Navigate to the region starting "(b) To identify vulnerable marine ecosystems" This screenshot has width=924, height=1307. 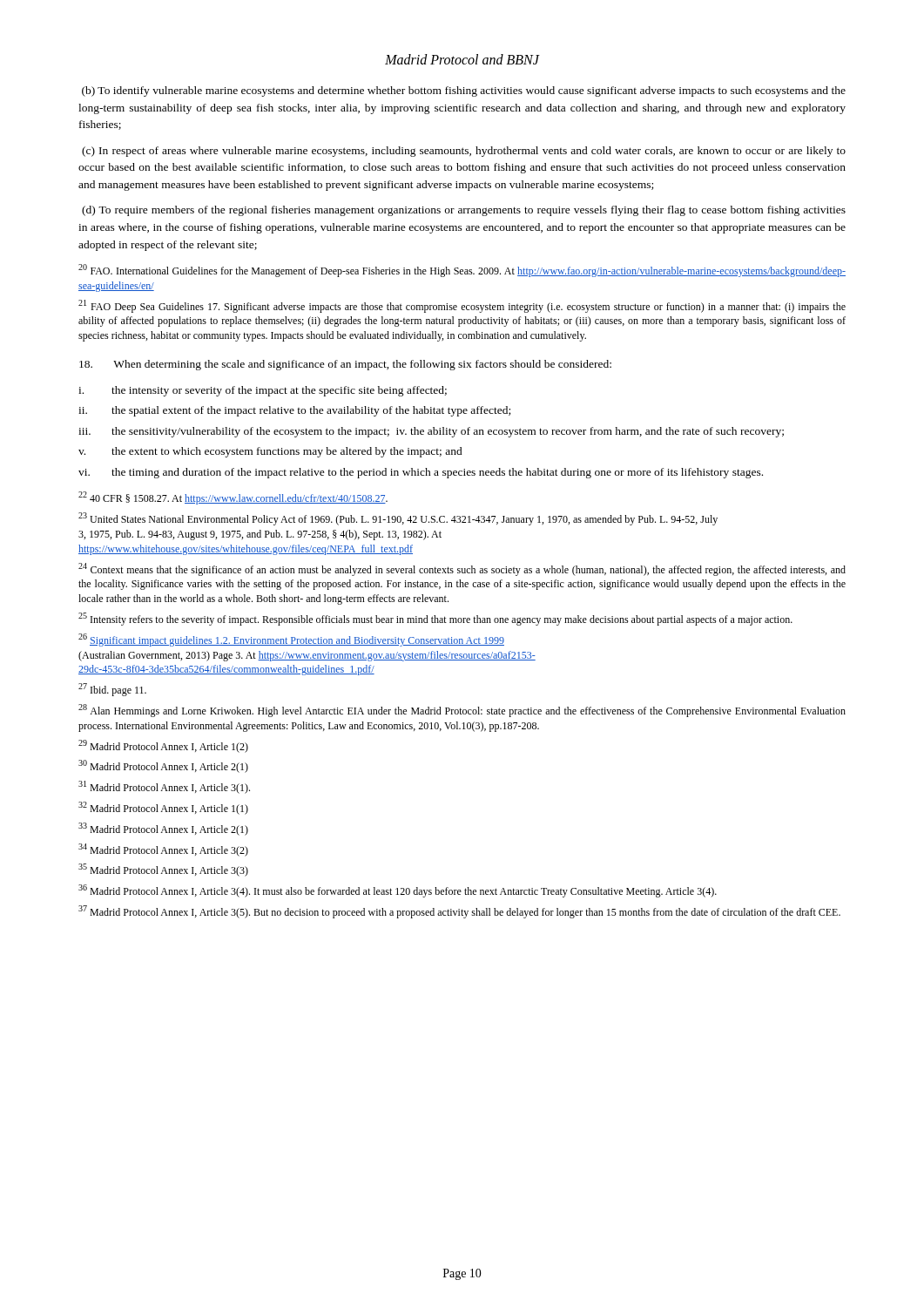point(462,107)
